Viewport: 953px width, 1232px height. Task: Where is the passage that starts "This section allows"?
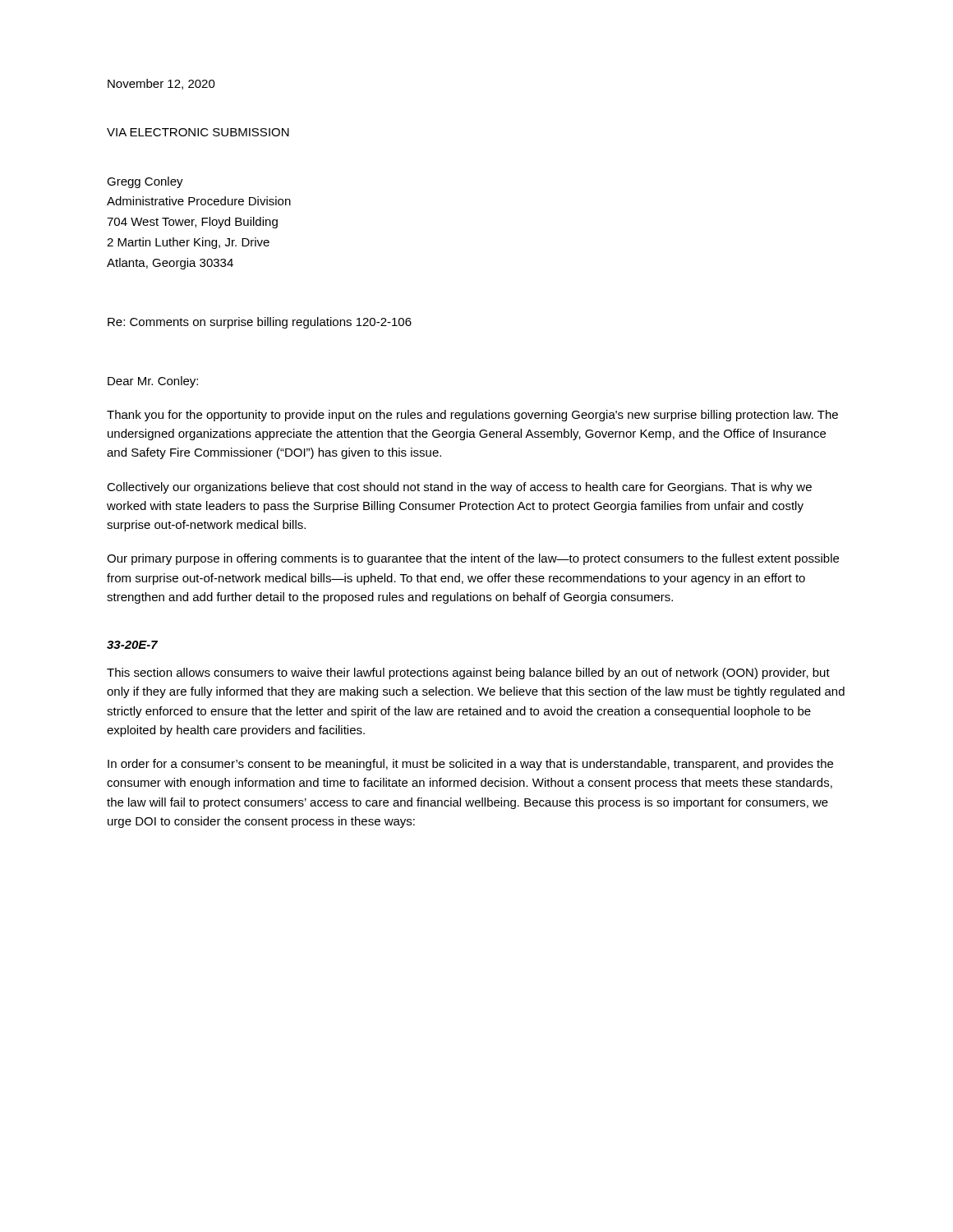pos(476,701)
